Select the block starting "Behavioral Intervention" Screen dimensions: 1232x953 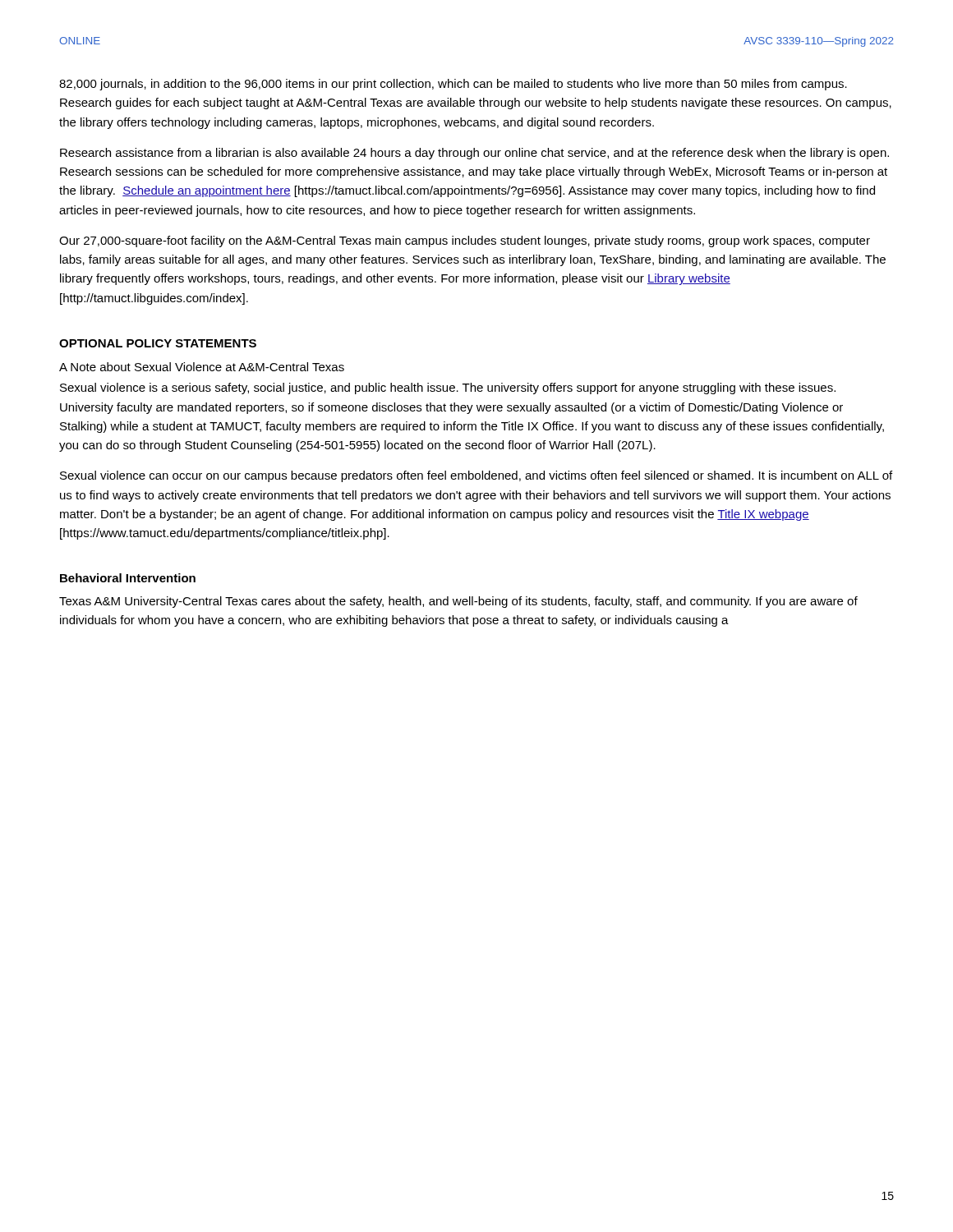click(128, 578)
